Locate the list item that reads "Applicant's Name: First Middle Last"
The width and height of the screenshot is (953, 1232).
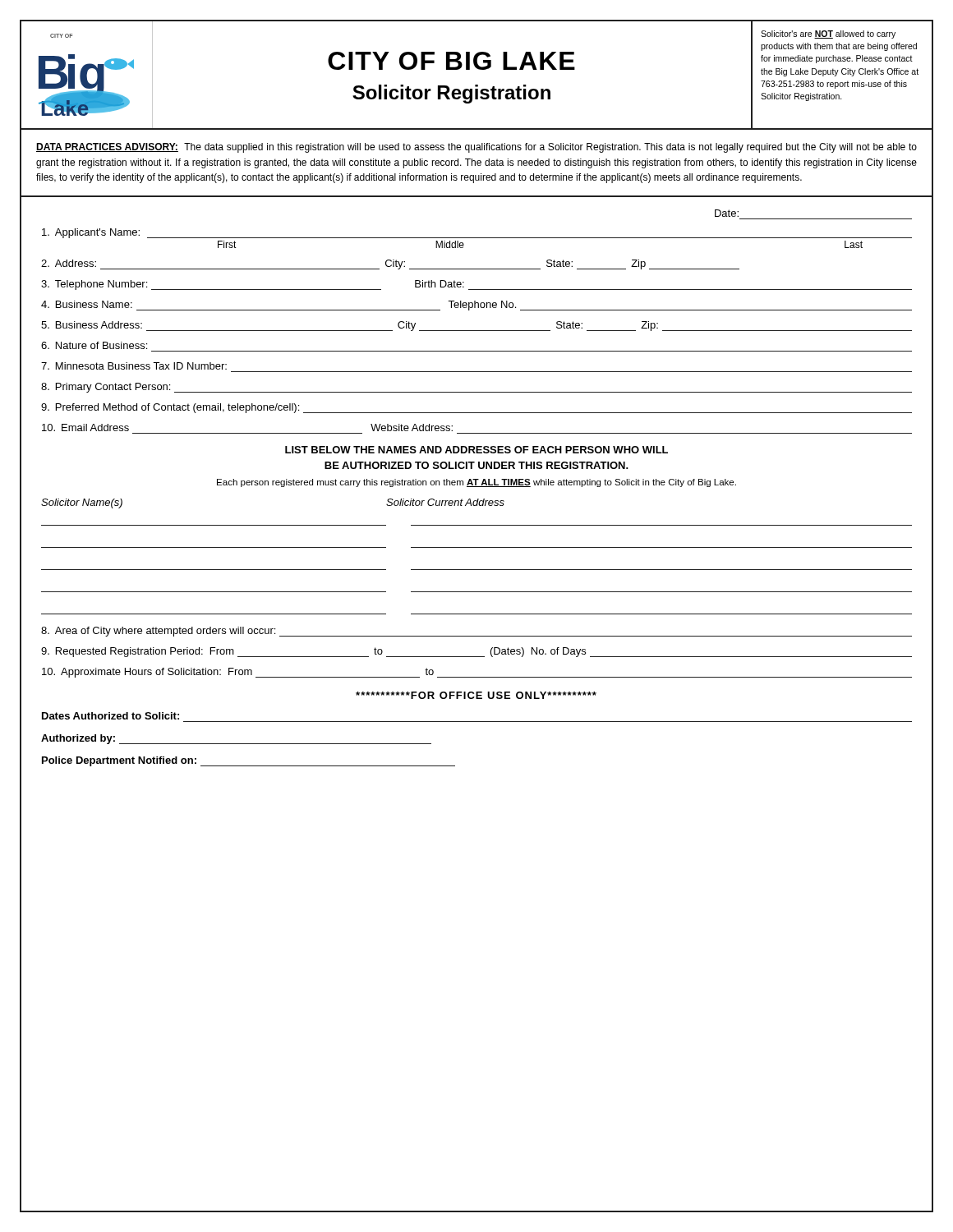pyautogui.click(x=476, y=237)
